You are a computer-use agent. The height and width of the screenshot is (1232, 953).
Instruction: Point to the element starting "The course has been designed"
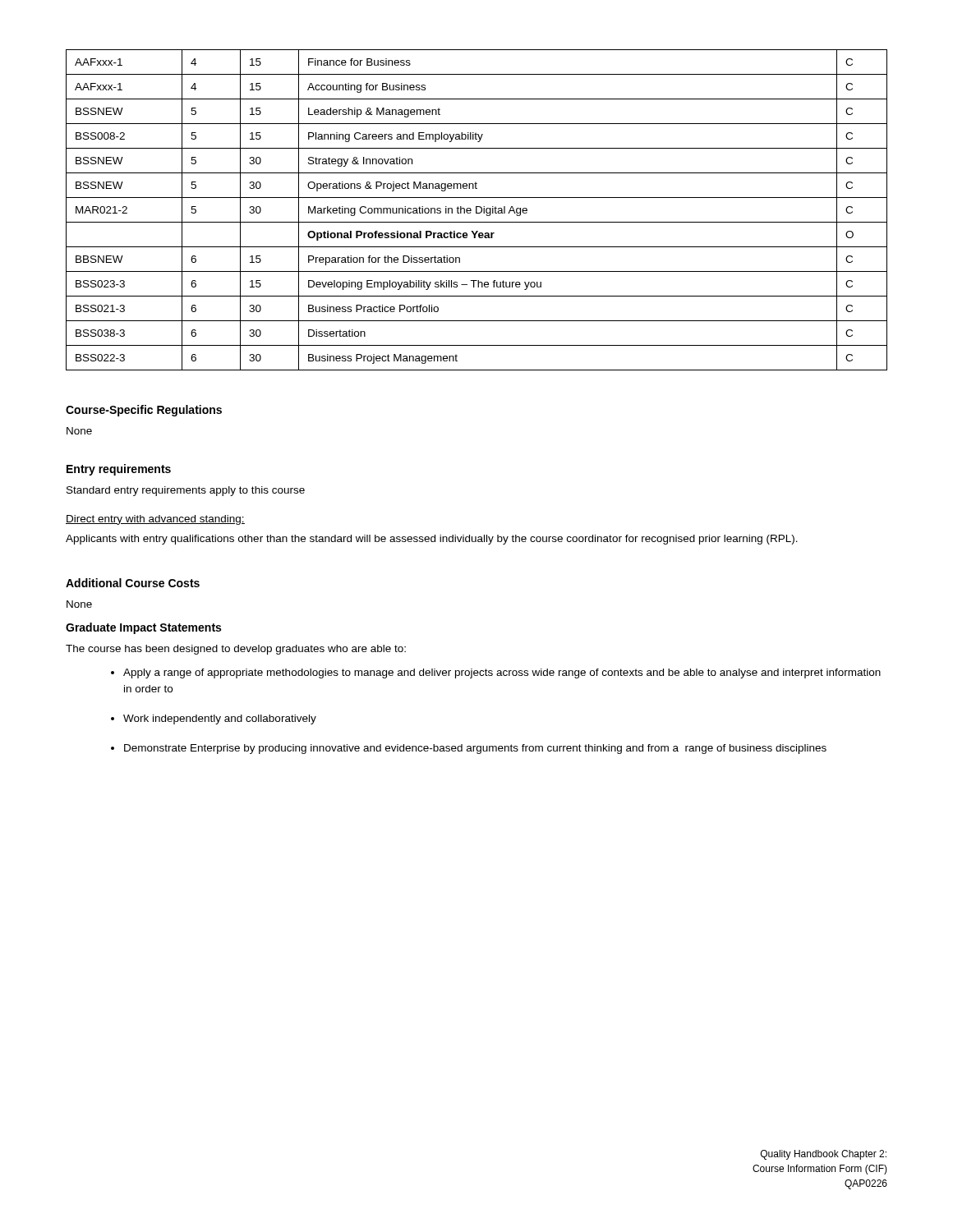point(236,649)
